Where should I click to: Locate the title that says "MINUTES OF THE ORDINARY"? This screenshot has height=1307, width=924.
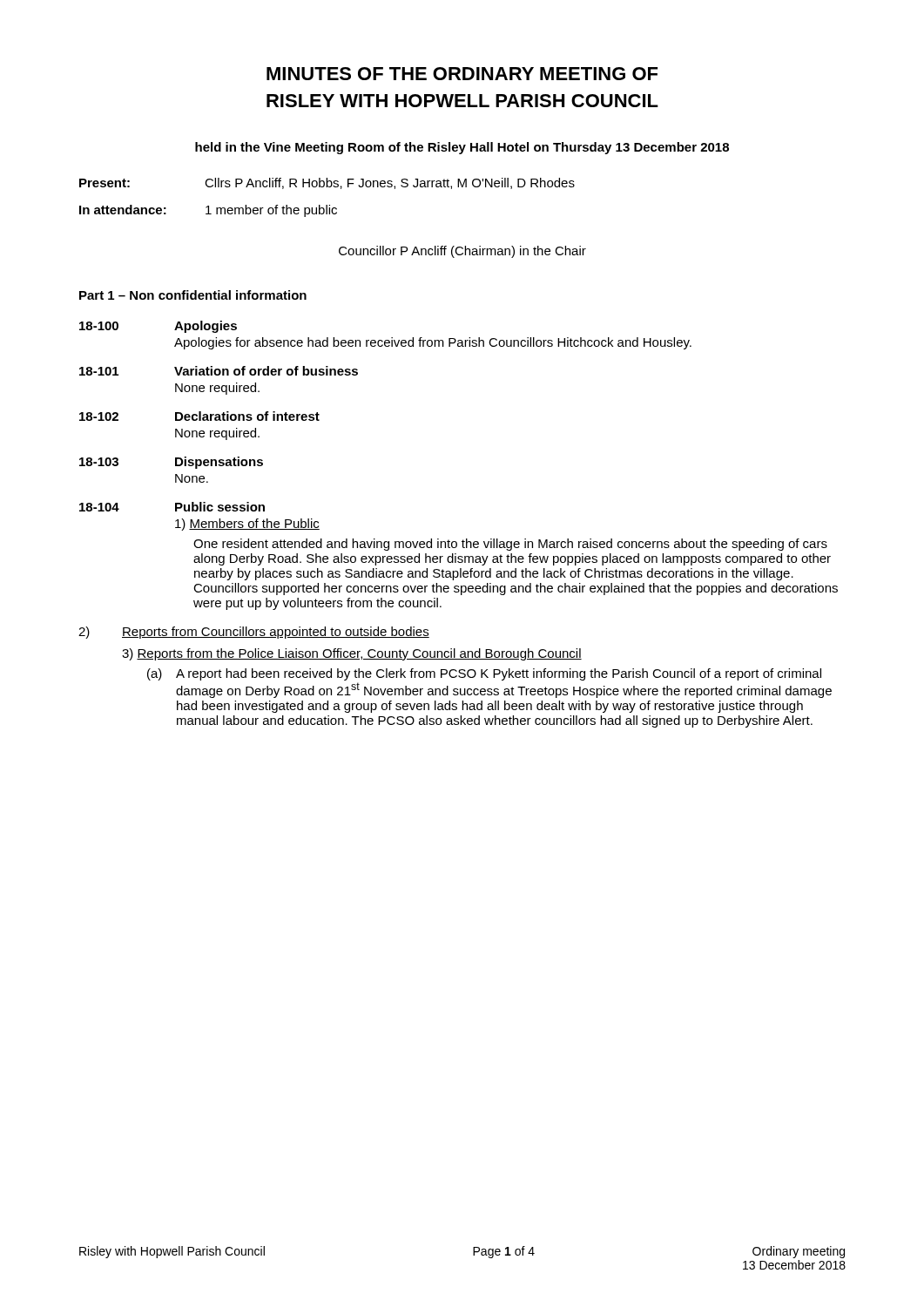(x=462, y=88)
